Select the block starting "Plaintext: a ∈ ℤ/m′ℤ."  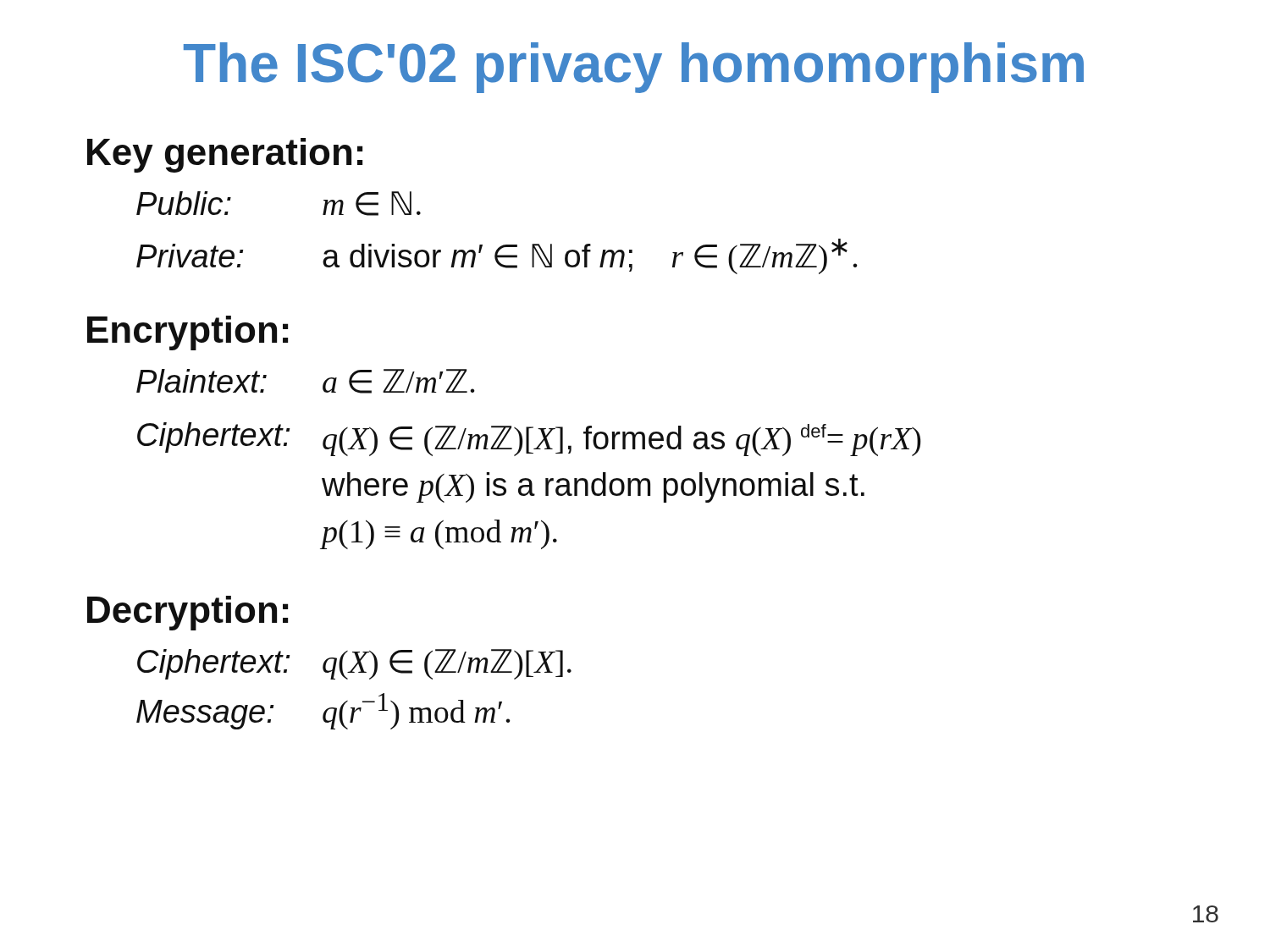(x=193, y=381)
